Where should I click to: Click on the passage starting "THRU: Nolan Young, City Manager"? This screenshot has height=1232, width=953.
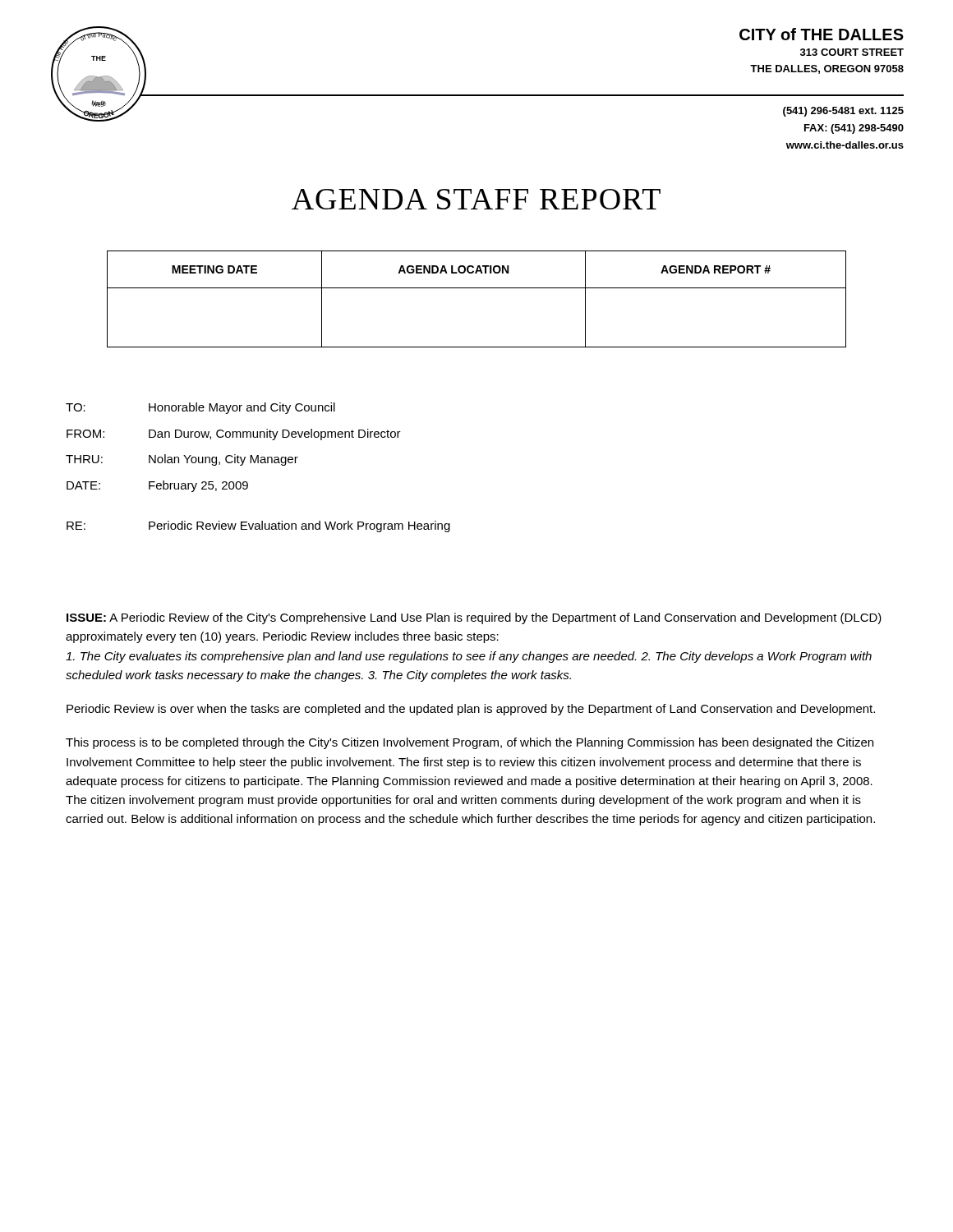[x=182, y=460]
